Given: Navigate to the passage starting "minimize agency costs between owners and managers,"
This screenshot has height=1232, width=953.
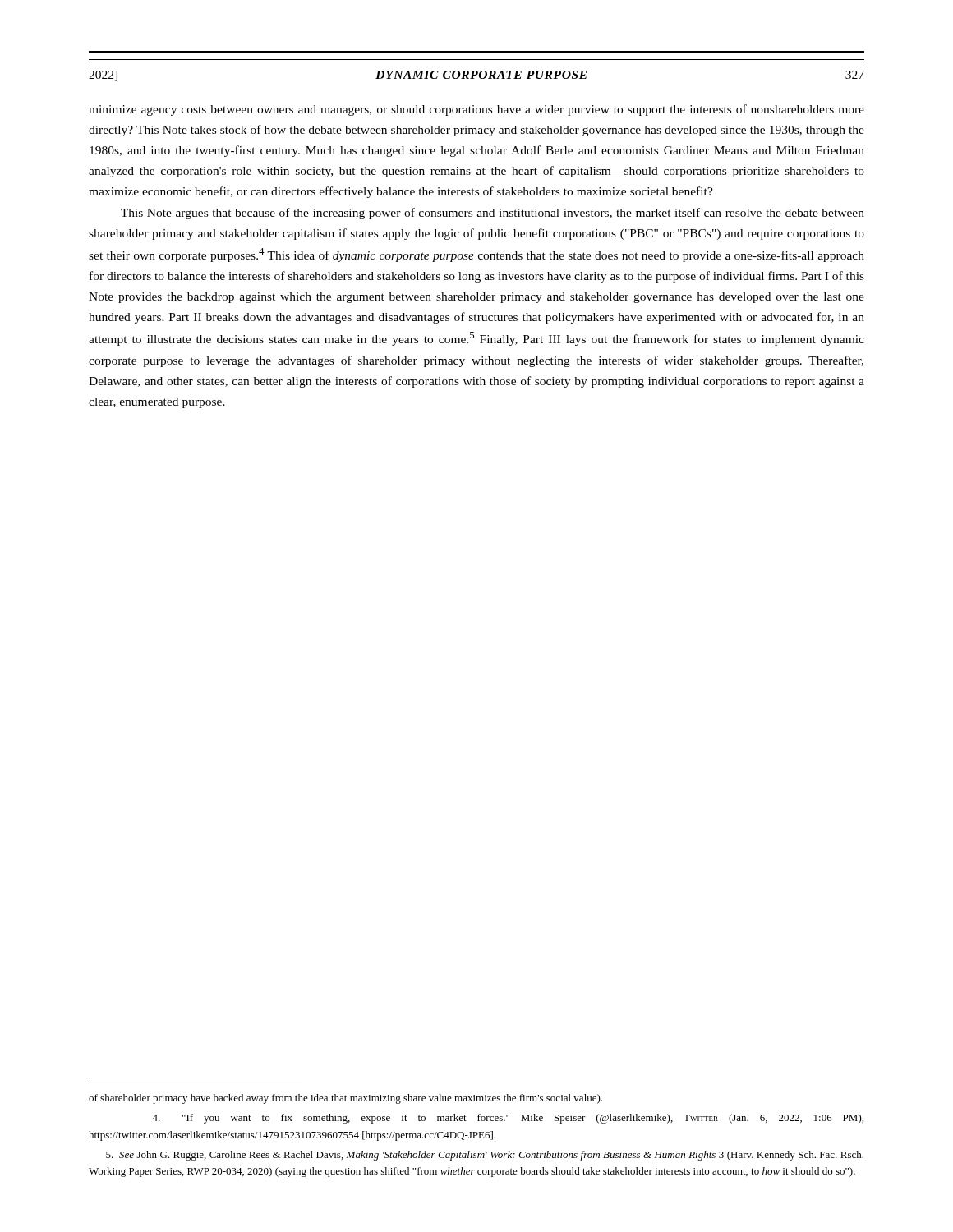Looking at the screenshot, I should [x=476, y=150].
